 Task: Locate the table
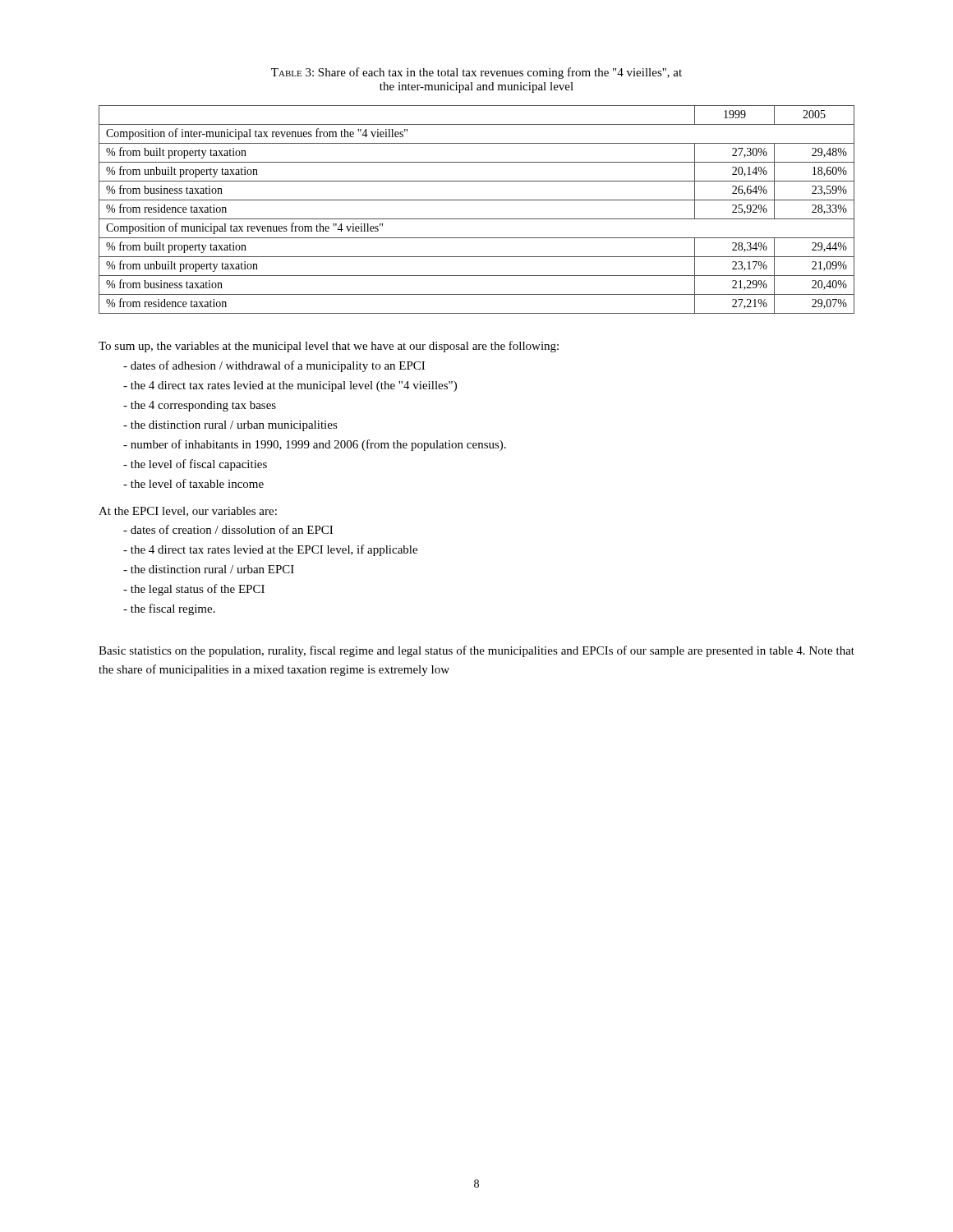tap(476, 209)
